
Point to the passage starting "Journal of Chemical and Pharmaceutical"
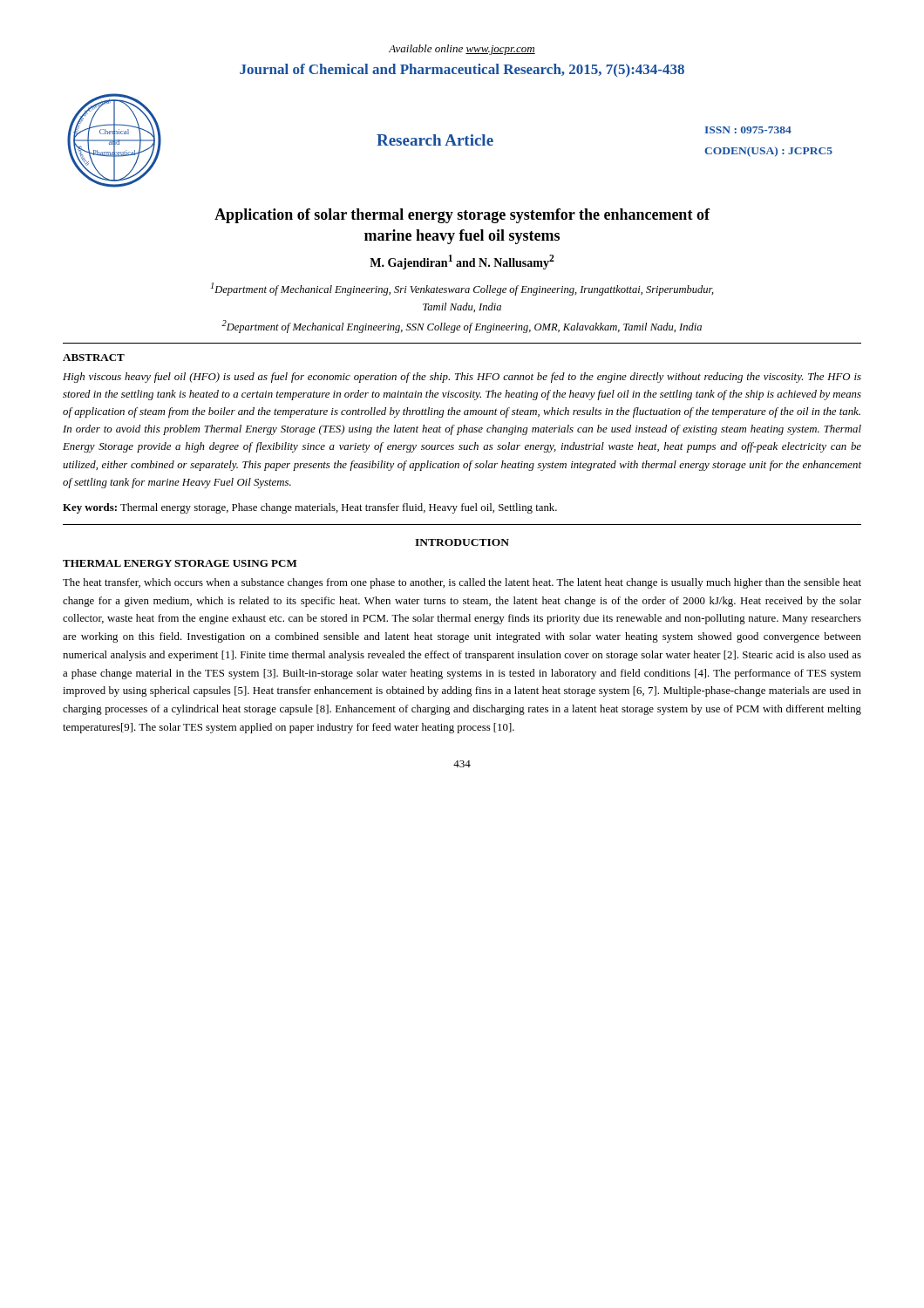click(x=462, y=69)
